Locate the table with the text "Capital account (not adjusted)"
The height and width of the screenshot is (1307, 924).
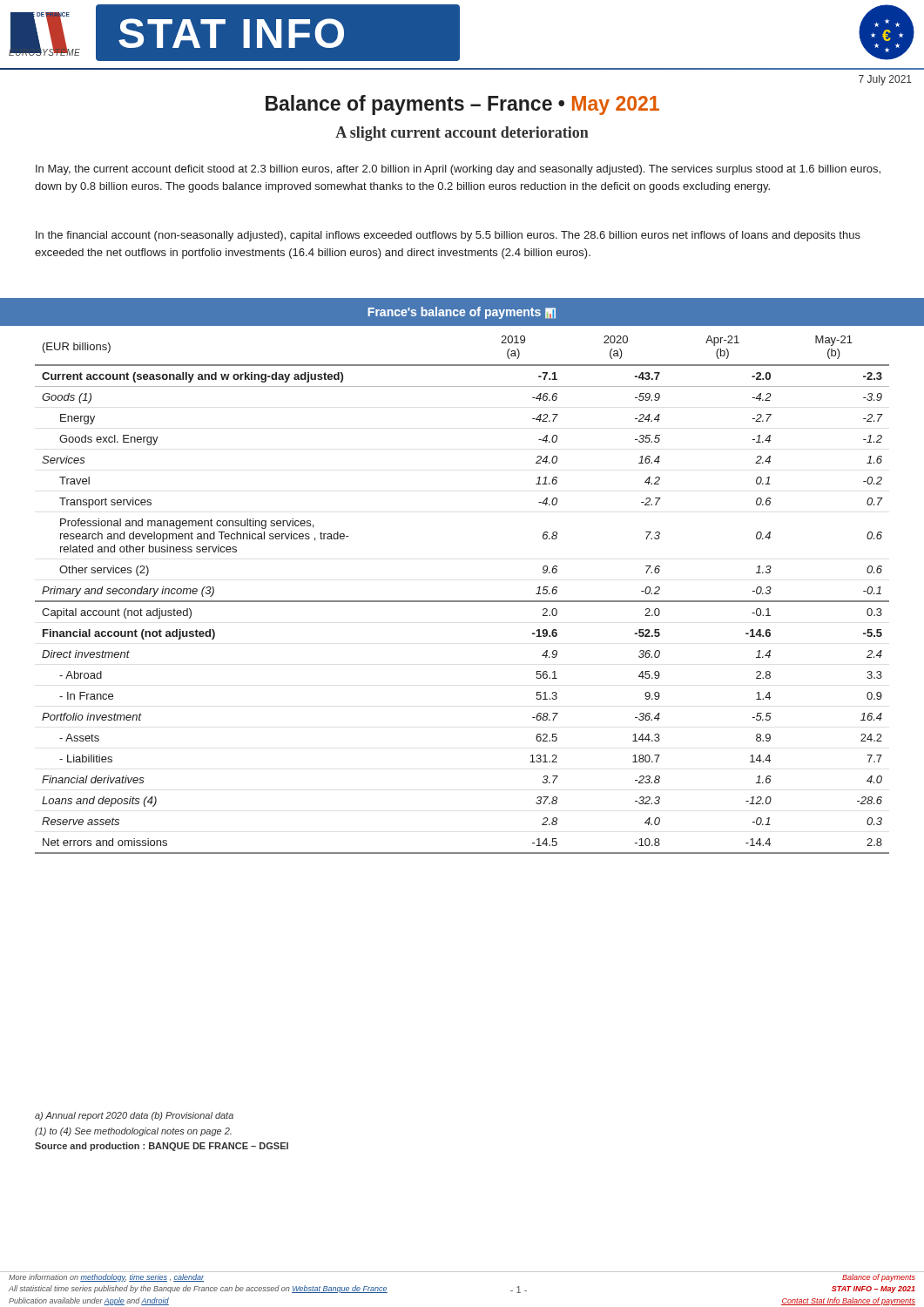[x=462, y=591]
